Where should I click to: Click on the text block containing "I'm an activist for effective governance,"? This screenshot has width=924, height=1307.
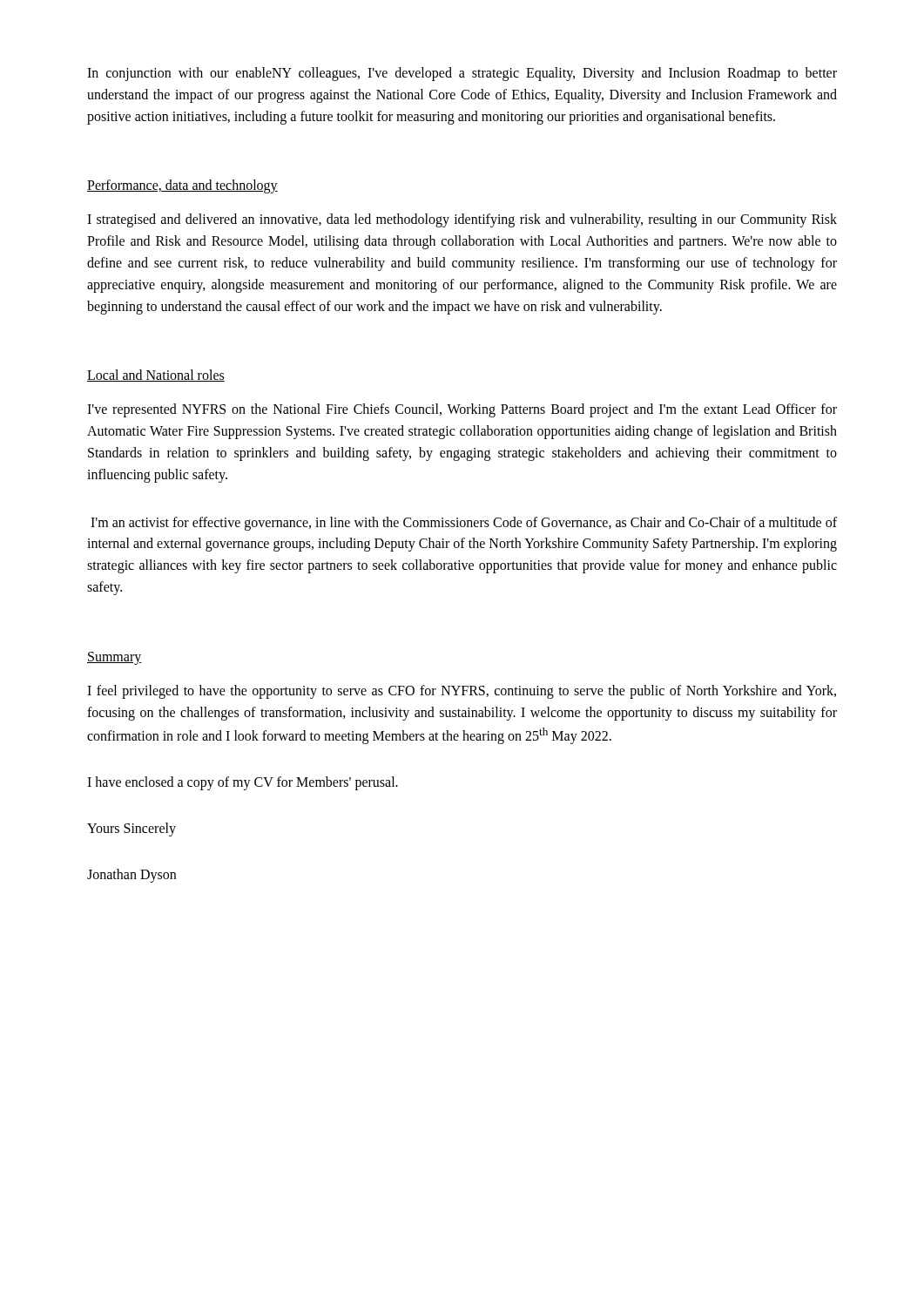point(462,554)
